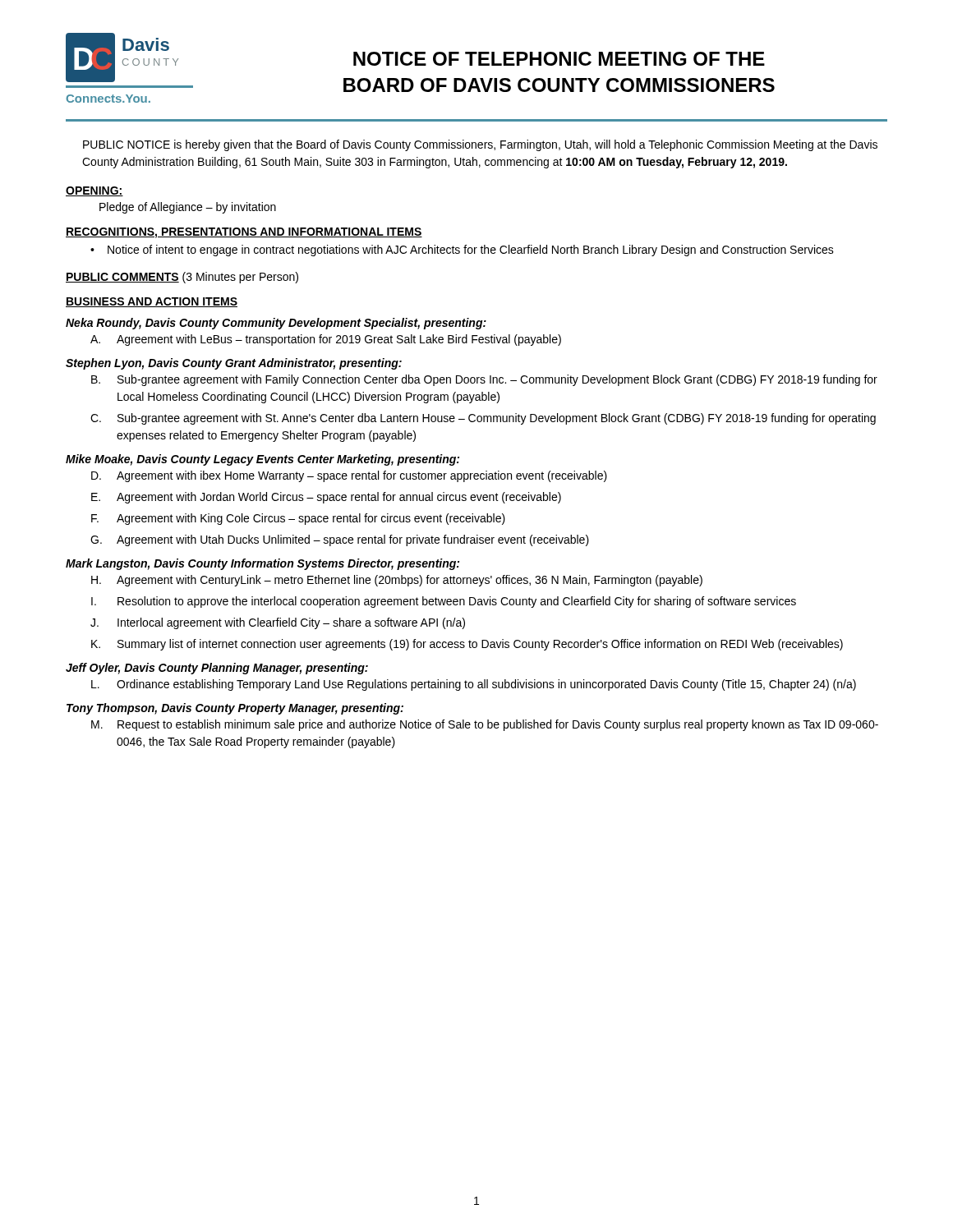Navigate to the region starting "BUSINESS AND ACTION ITEMS"
The image size is (953, 1232).
[x=152, y=301]
